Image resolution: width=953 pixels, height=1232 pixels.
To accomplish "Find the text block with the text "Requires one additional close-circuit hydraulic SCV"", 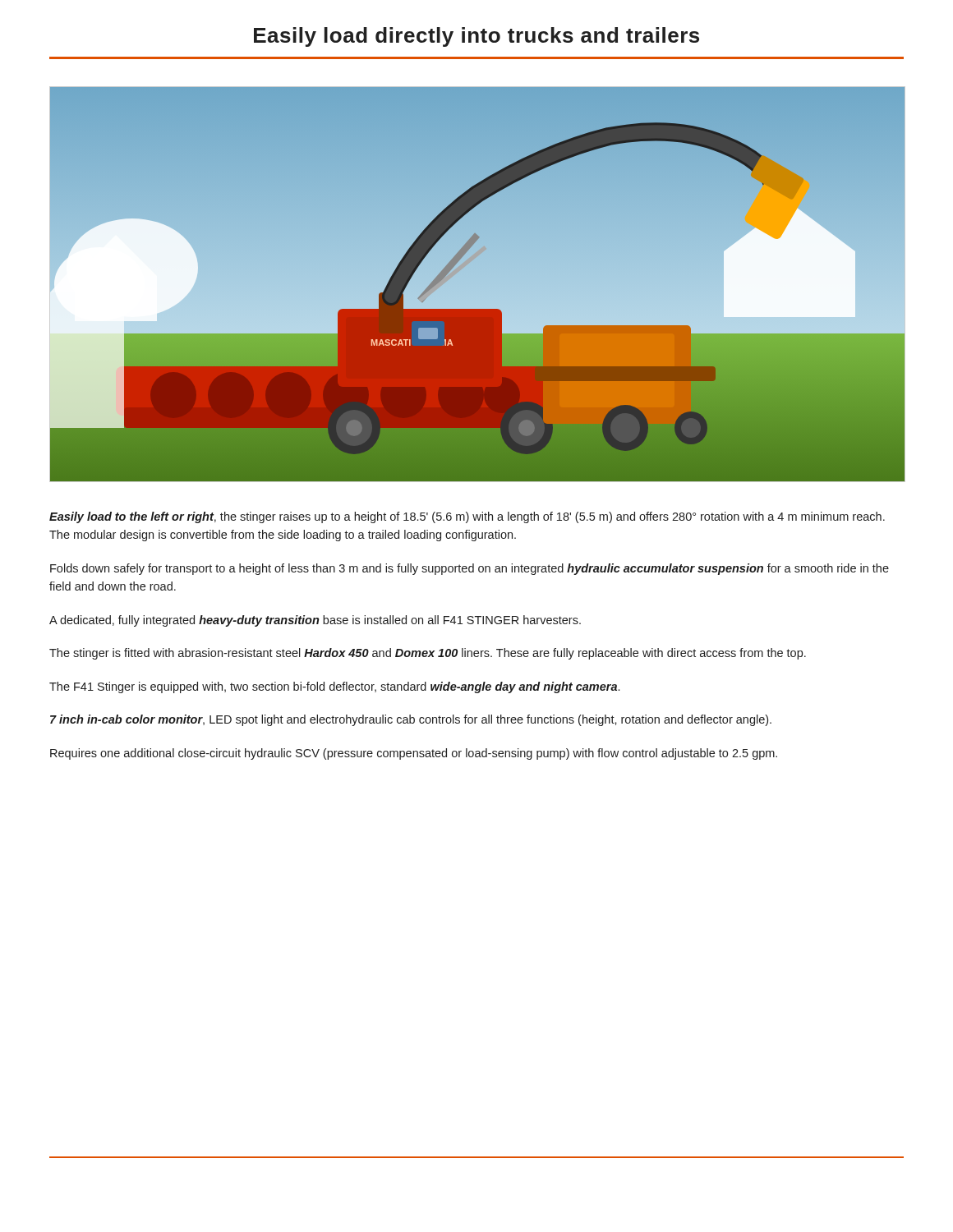I will [x=476, y=753].
